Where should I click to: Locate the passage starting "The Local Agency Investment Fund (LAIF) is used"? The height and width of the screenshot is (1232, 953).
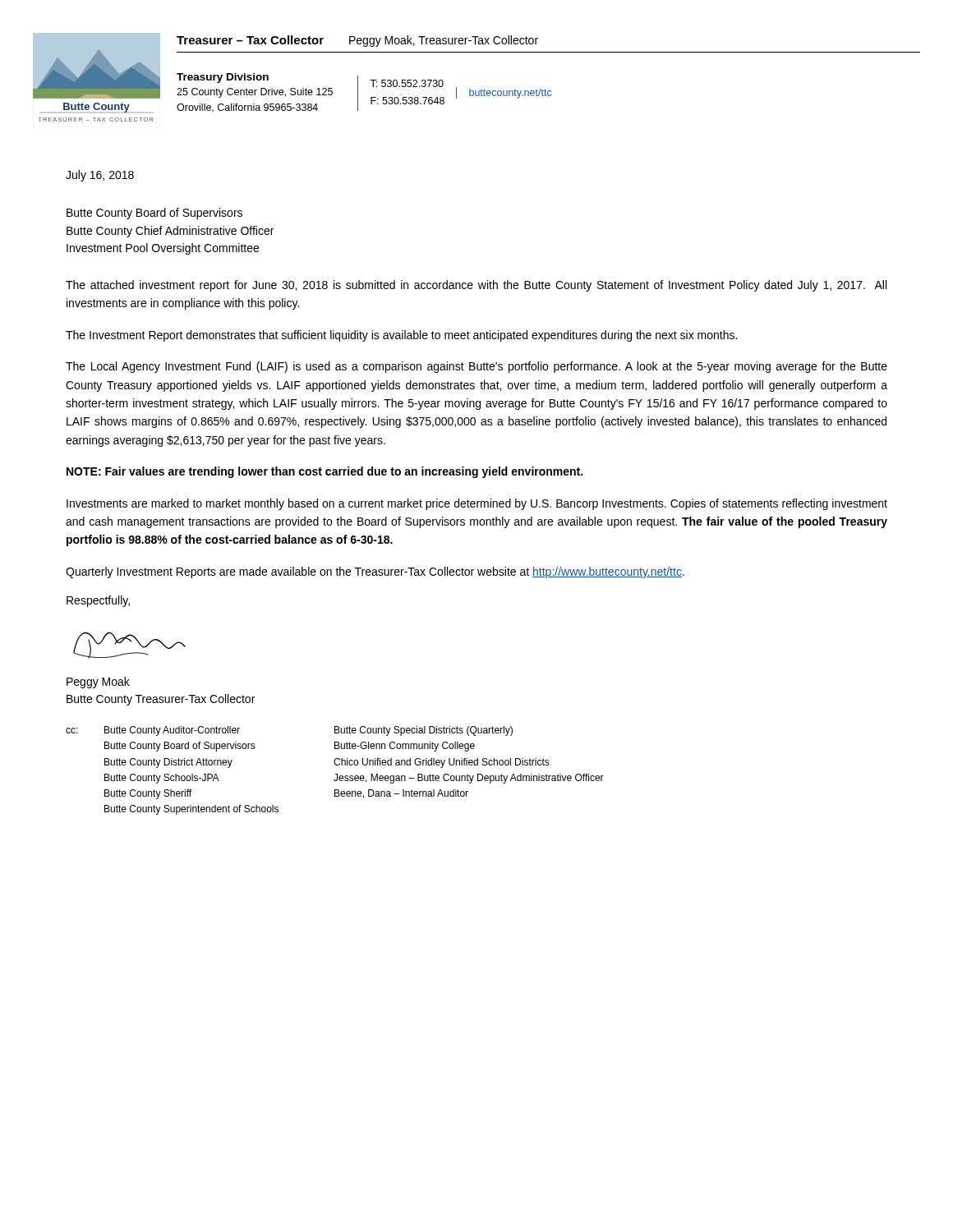pyautogui.click(x=476, y=403)
